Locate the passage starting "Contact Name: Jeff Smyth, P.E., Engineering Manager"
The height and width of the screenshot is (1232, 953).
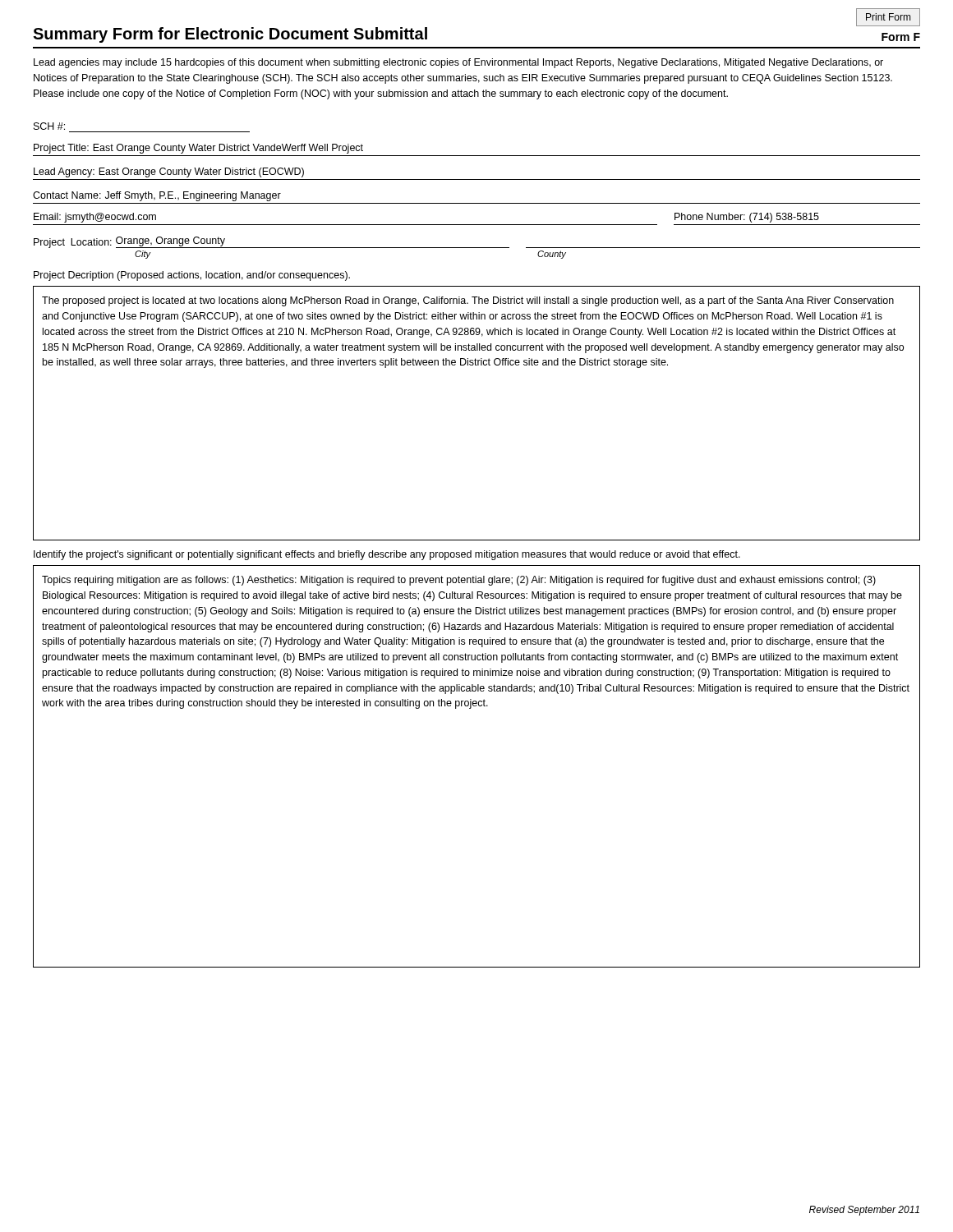tap(476, 196)
